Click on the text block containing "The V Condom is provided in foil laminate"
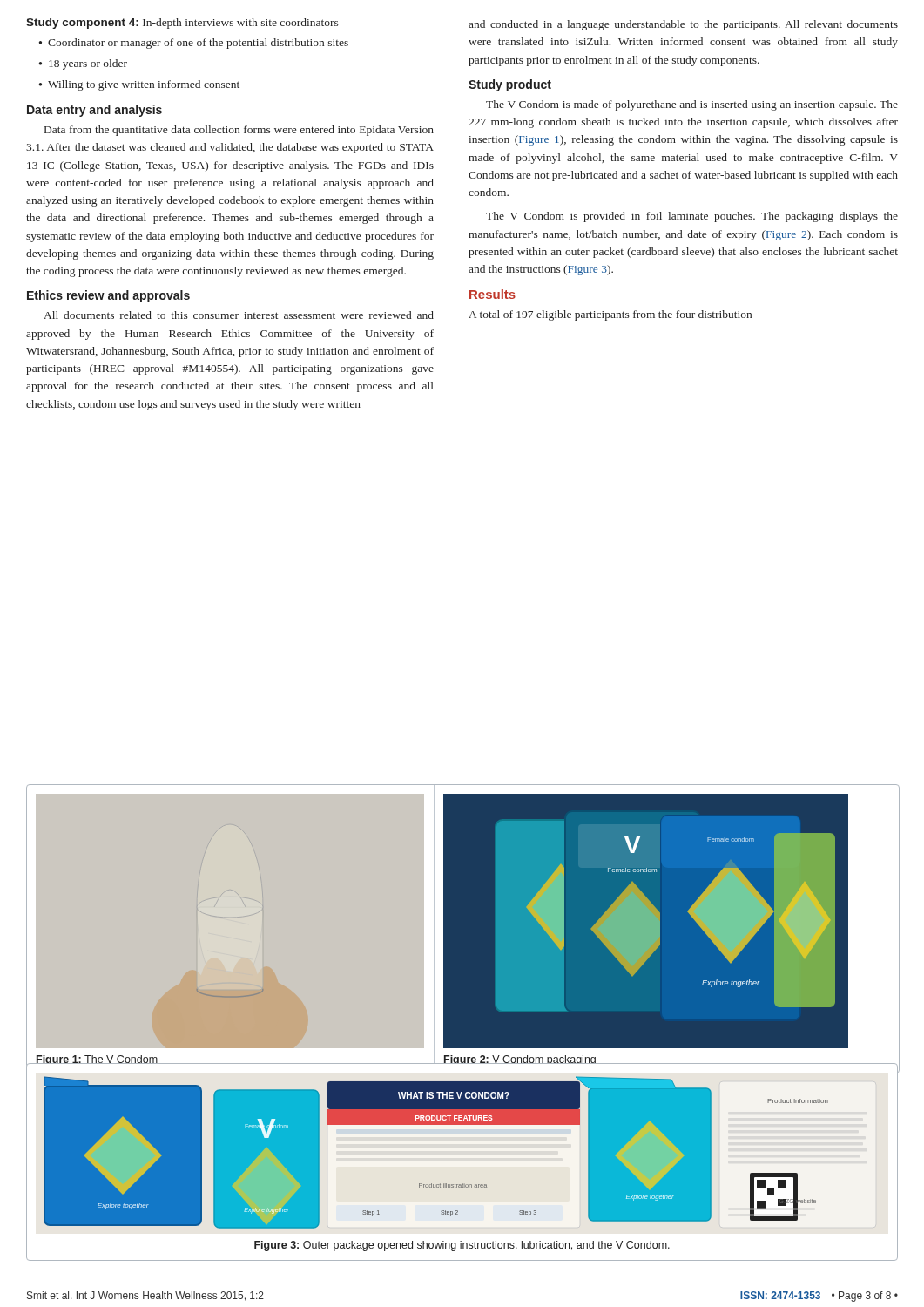This screenshot has height=1307, width=924. (683, 243)
